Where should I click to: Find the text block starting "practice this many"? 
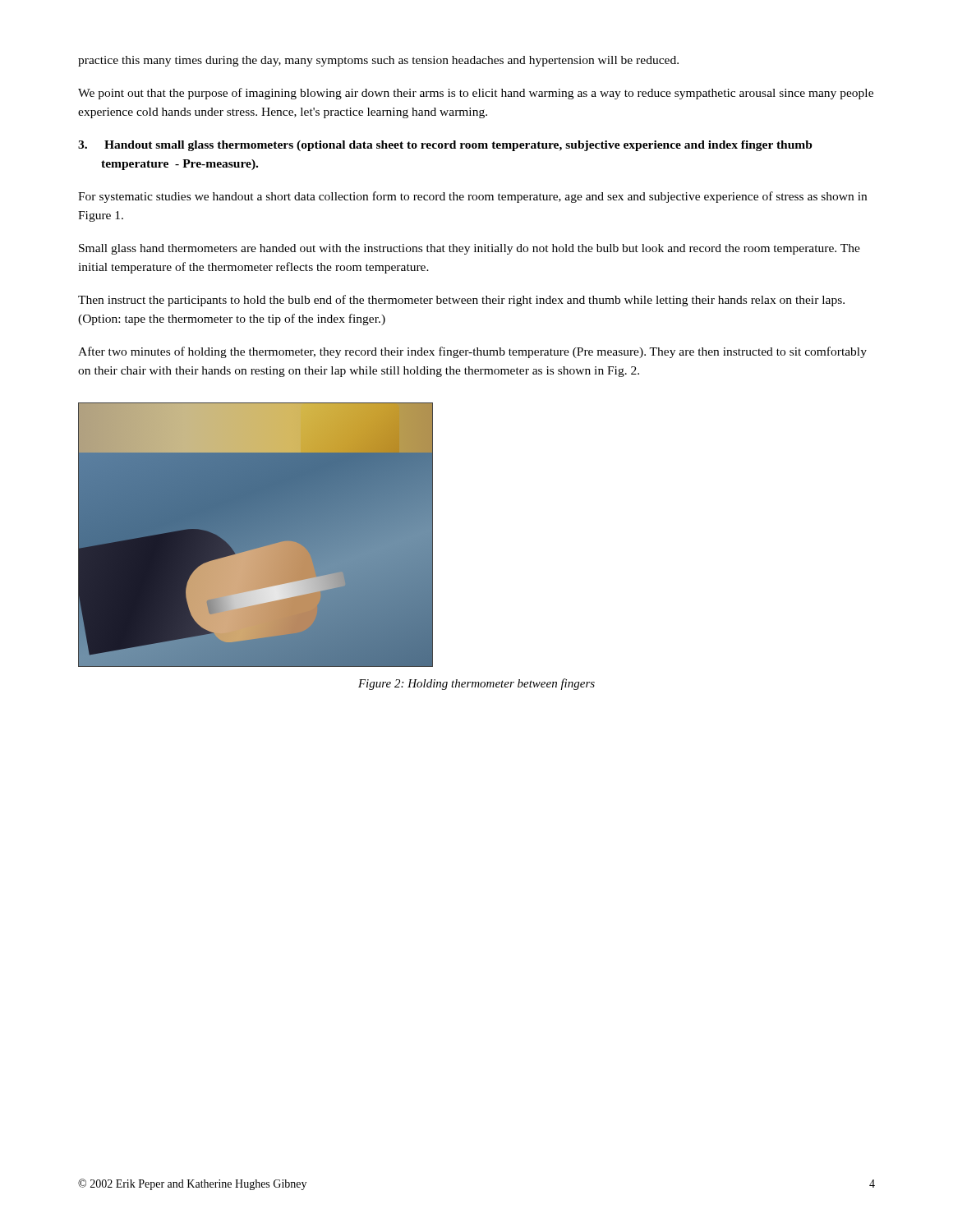pos(379,60)
